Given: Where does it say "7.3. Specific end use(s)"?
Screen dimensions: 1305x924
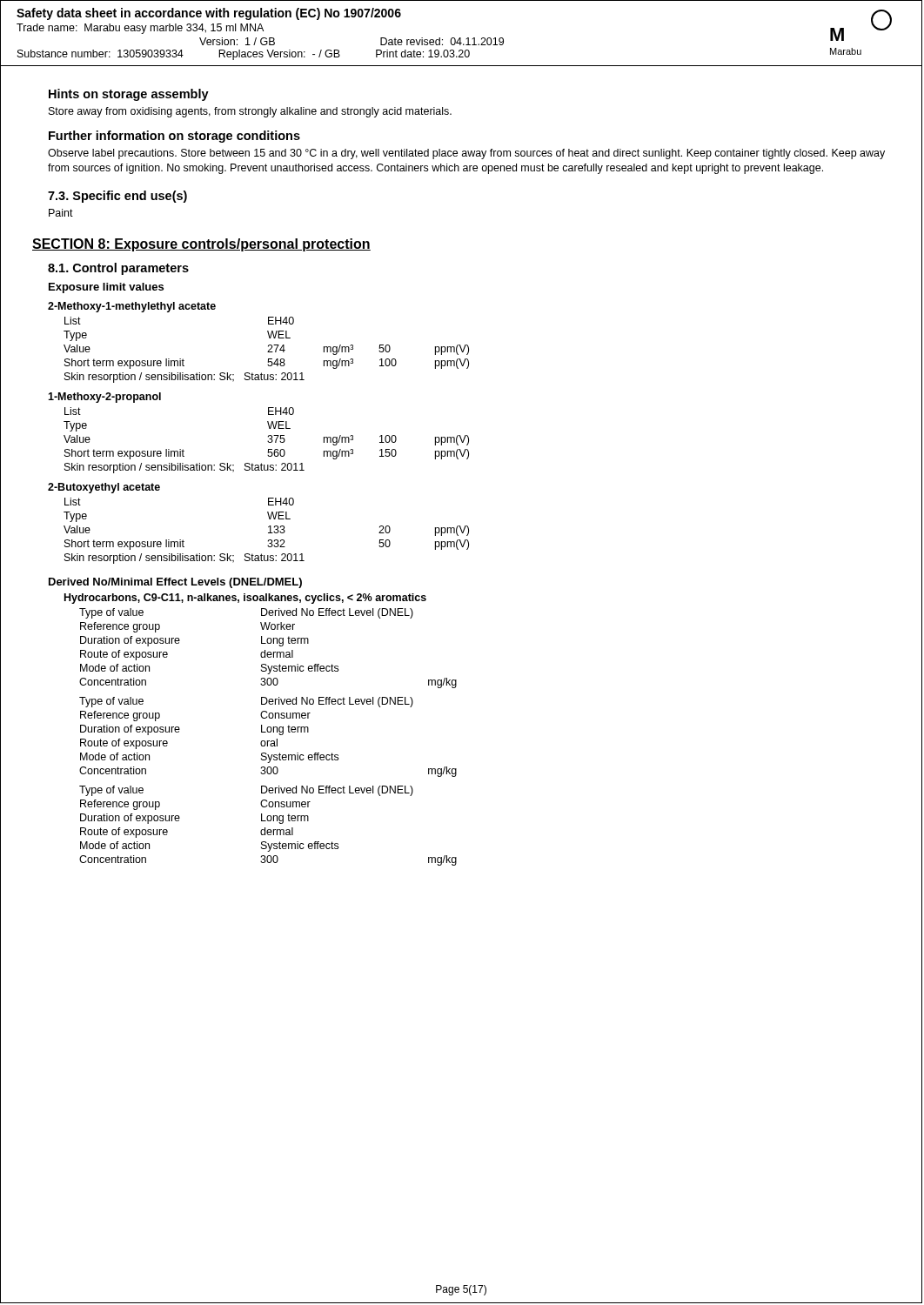Looking at the screenshot, I should 118,195.
